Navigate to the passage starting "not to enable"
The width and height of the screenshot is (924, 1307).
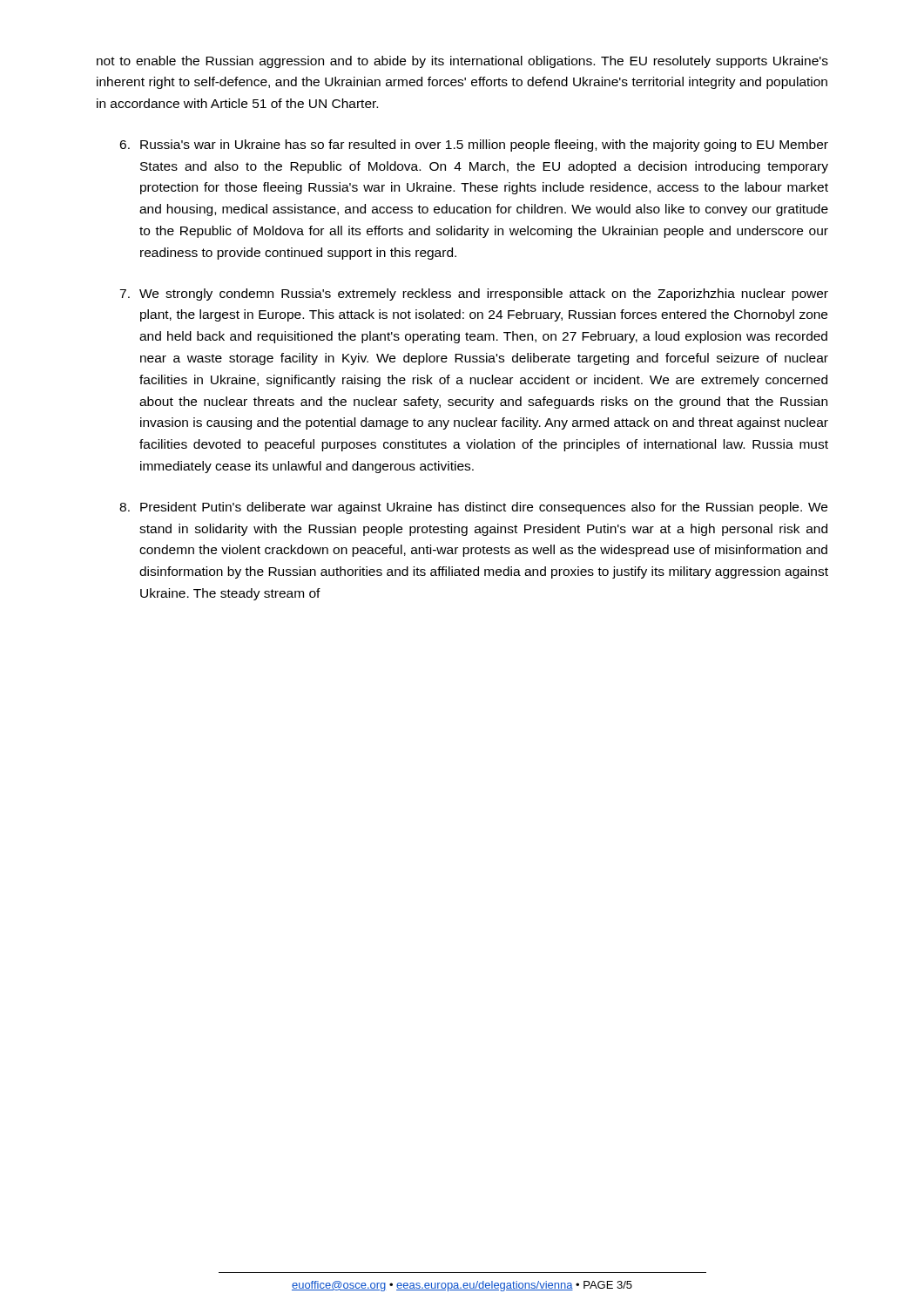(x=462, y=82)
